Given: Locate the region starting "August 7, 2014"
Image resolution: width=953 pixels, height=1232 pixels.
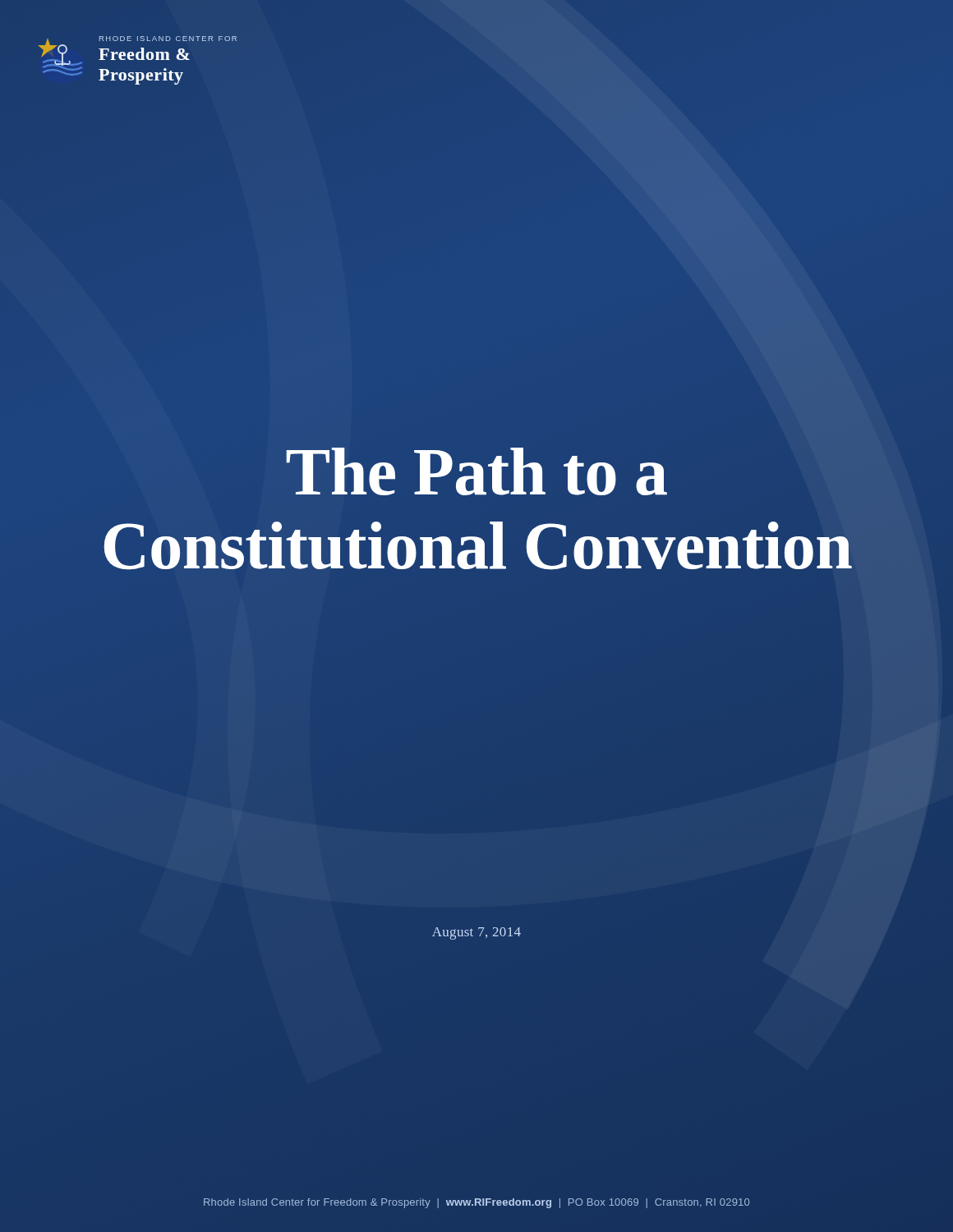Looking at the screenshot, I should click(x=476, y=932).
